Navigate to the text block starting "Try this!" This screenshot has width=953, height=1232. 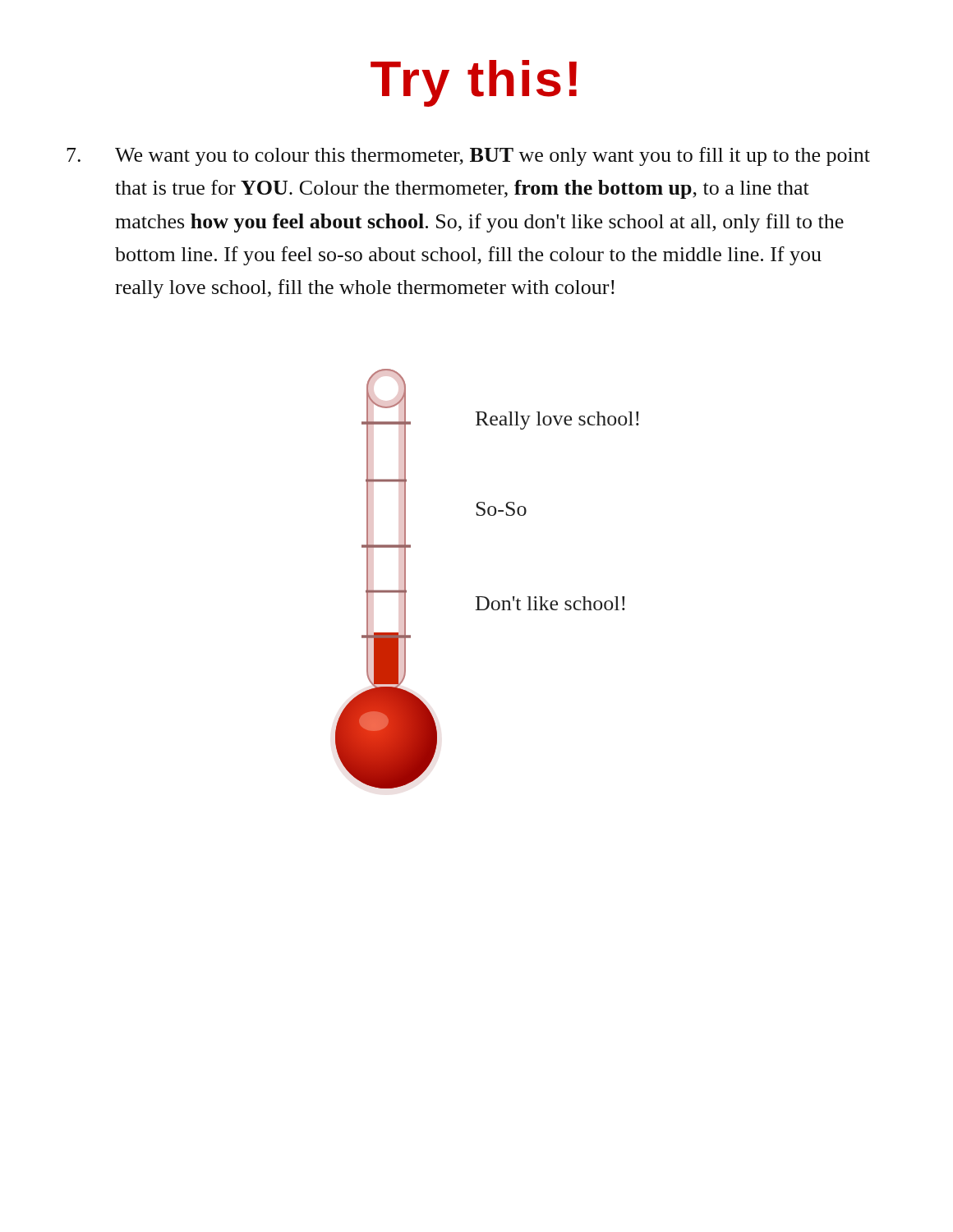click(x=476, y=78)
